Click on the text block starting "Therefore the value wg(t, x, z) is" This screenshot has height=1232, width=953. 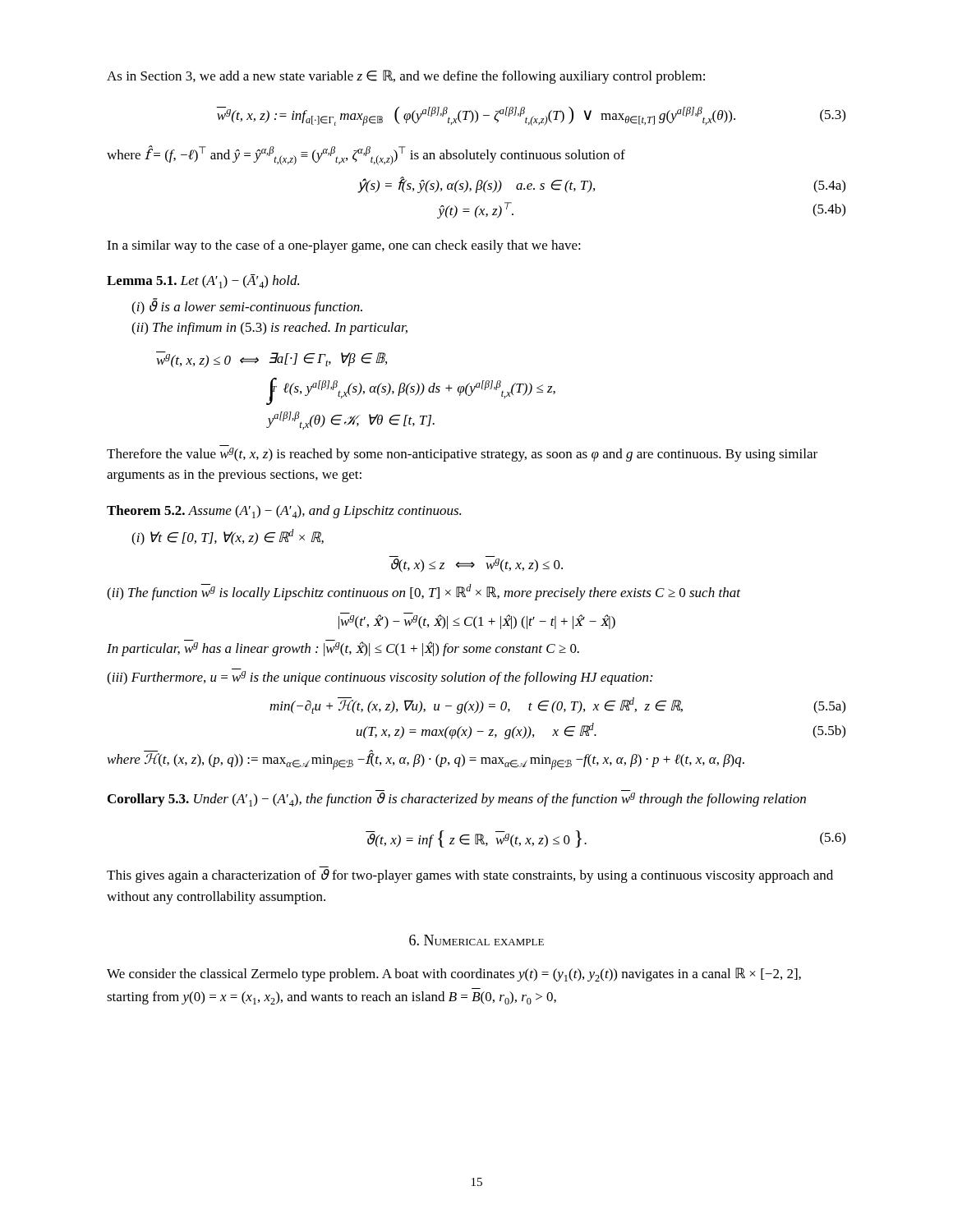coord(462,463)
